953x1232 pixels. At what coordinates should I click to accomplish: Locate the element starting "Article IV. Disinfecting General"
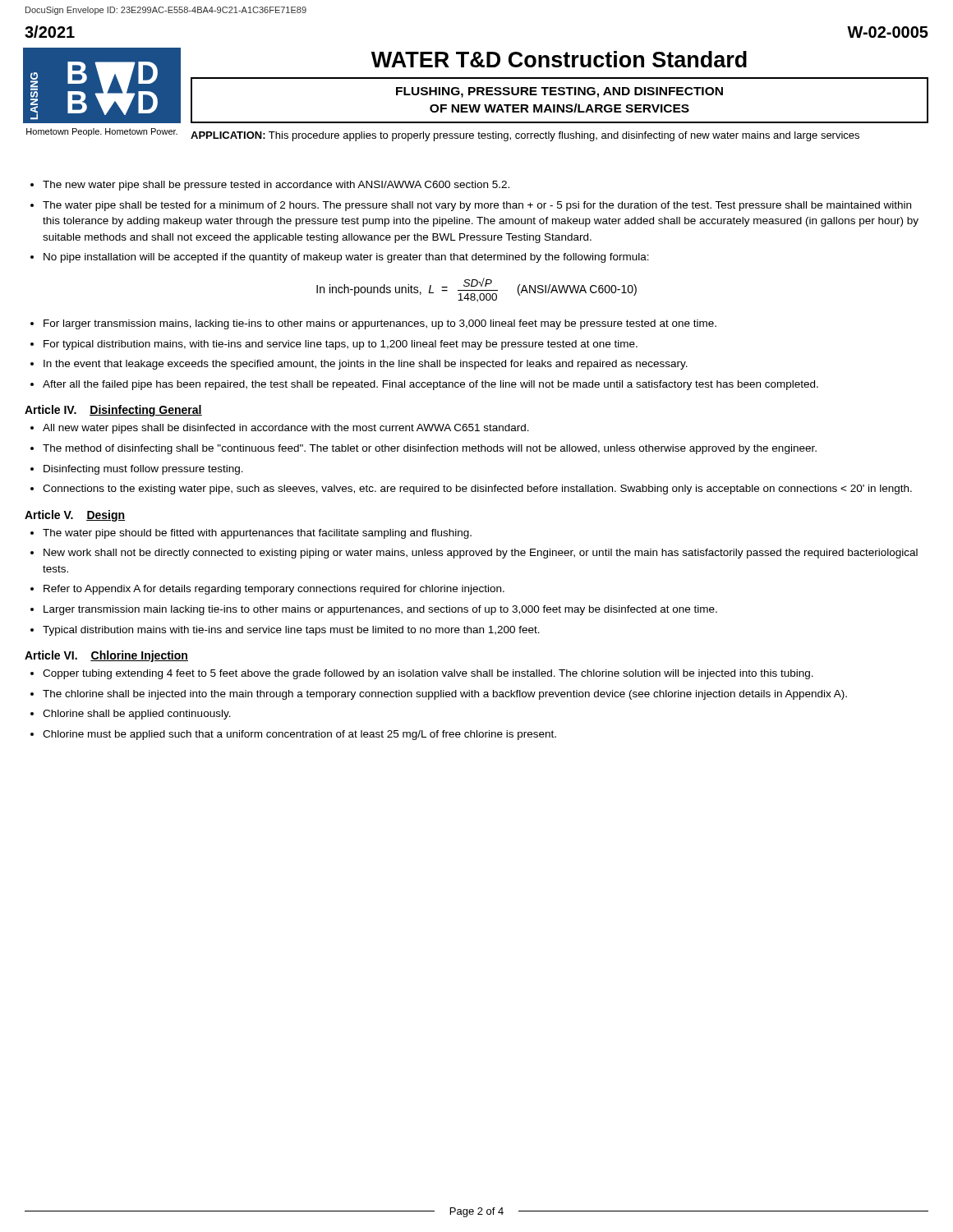[x=113, y=410]
